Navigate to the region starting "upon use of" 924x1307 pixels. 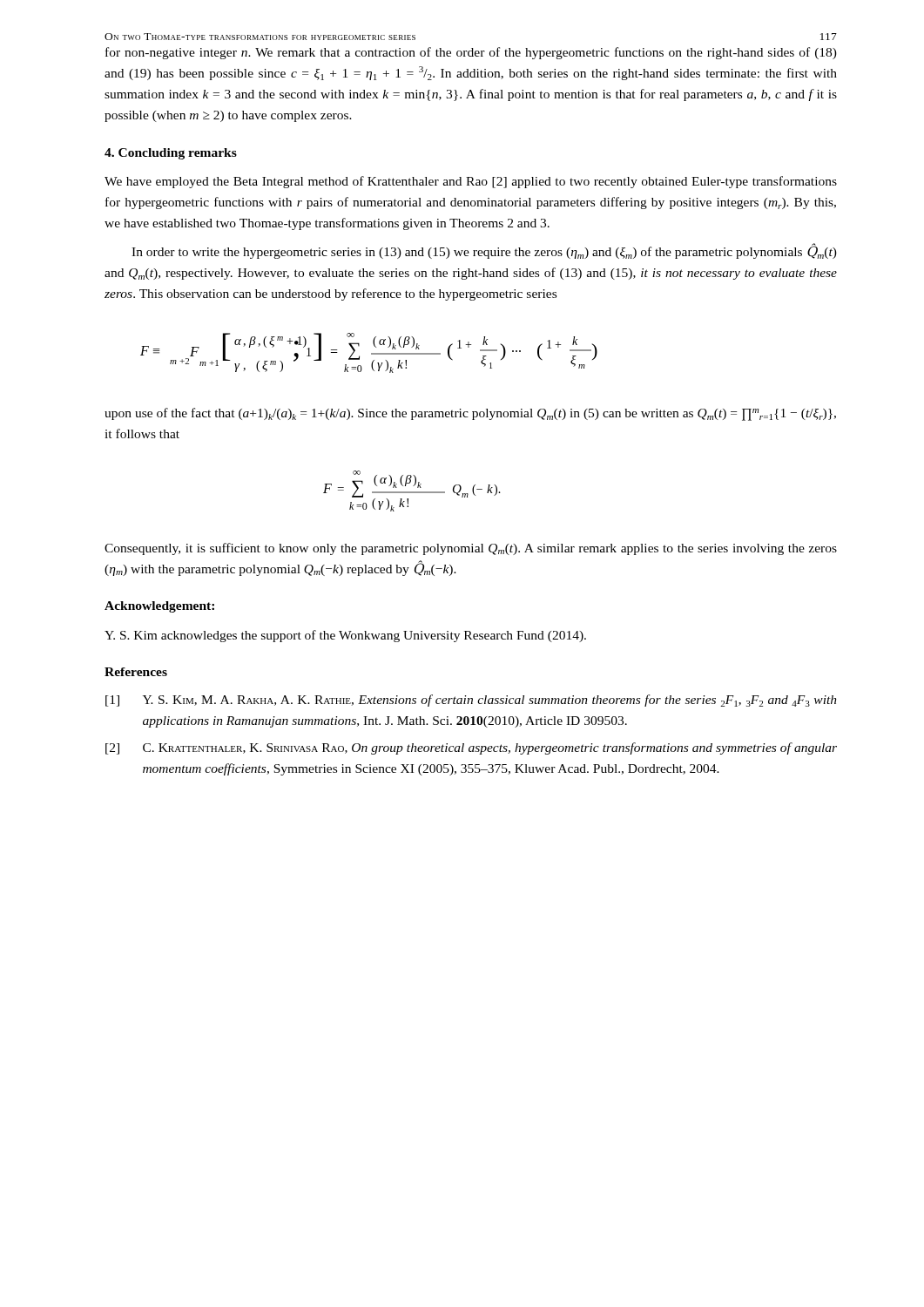point(471,424)
